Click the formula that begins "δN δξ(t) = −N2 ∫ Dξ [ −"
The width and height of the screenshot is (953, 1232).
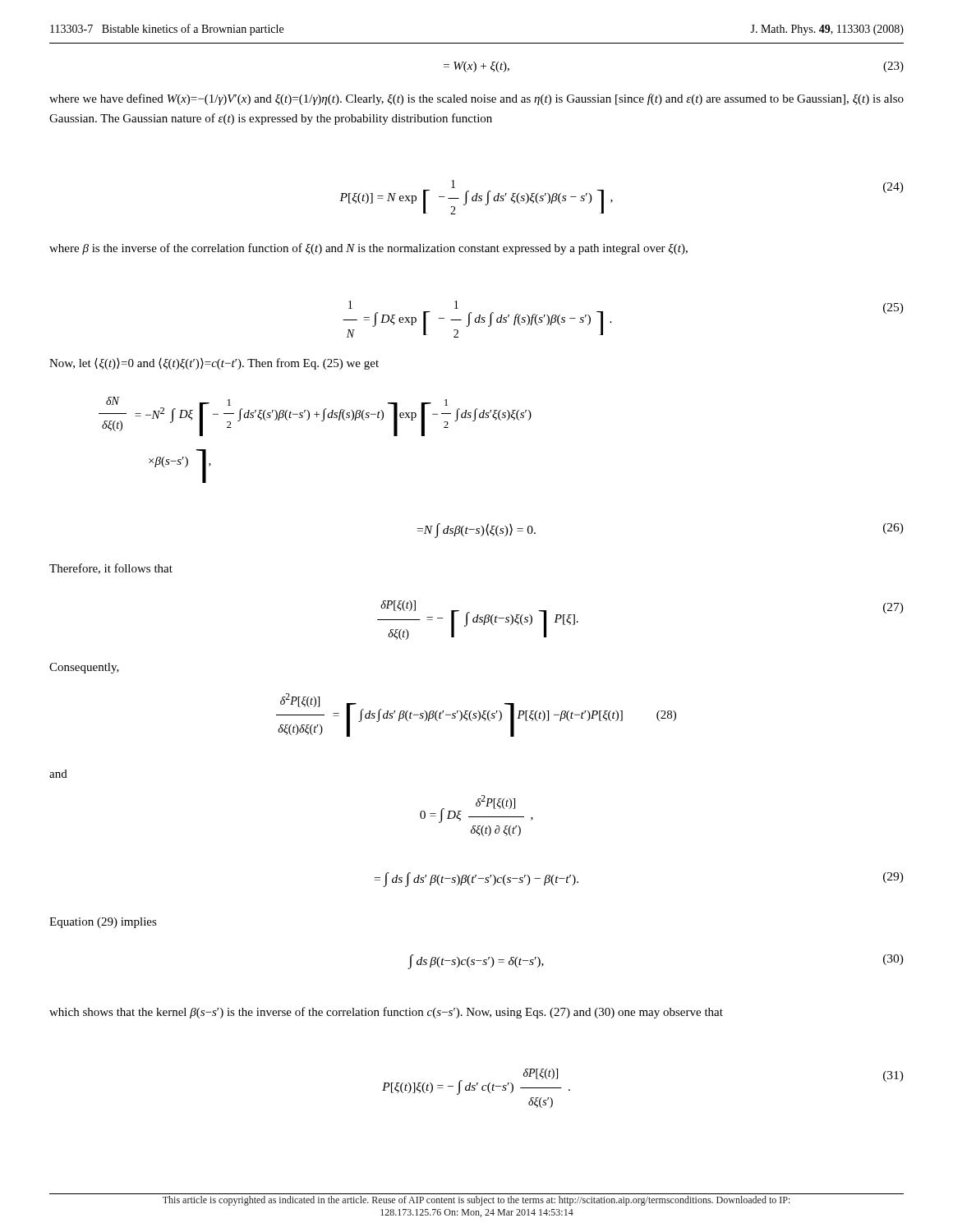501,437
